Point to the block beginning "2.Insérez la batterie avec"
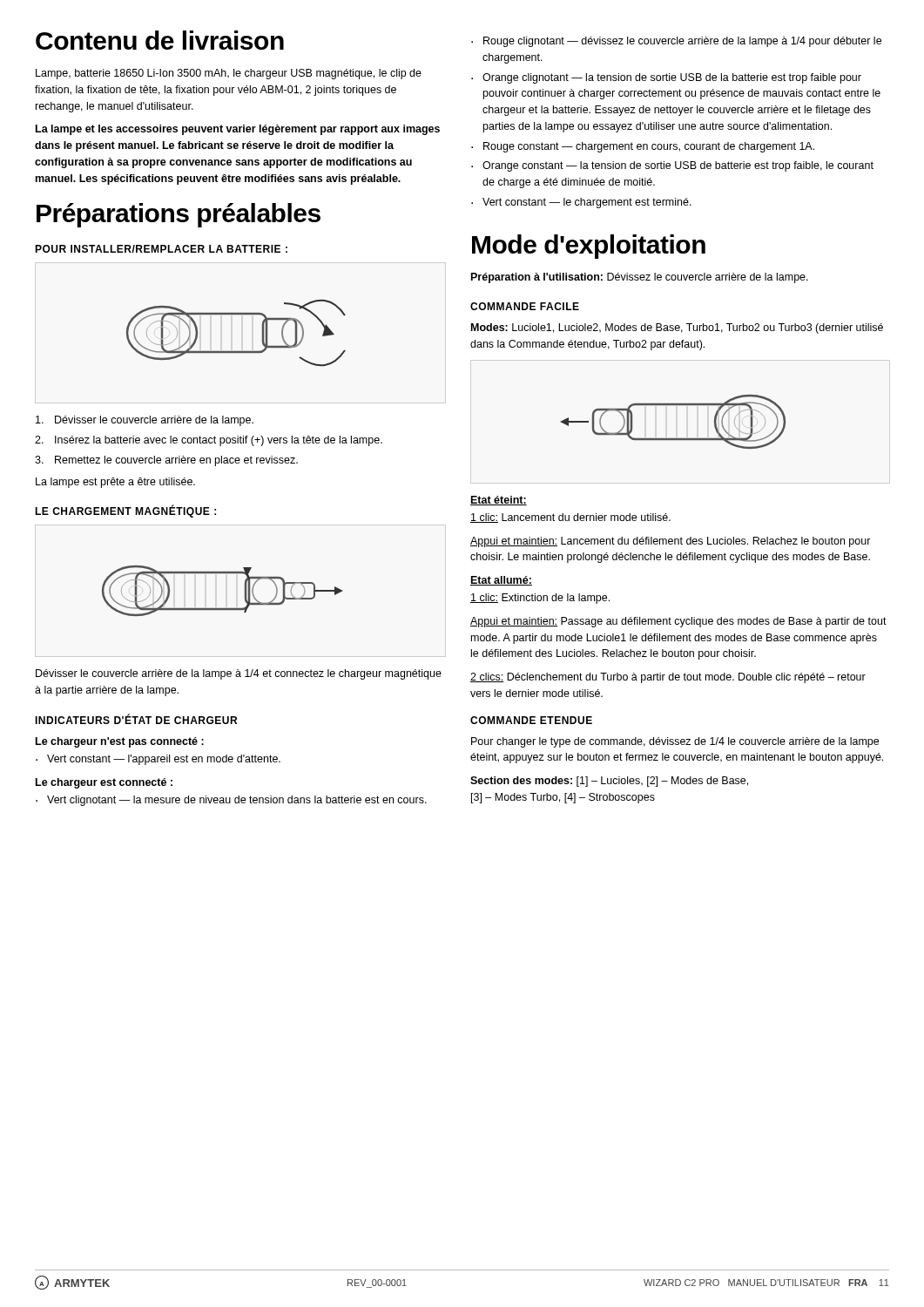Screen dimensions: 1307x924 click(240, 440)
